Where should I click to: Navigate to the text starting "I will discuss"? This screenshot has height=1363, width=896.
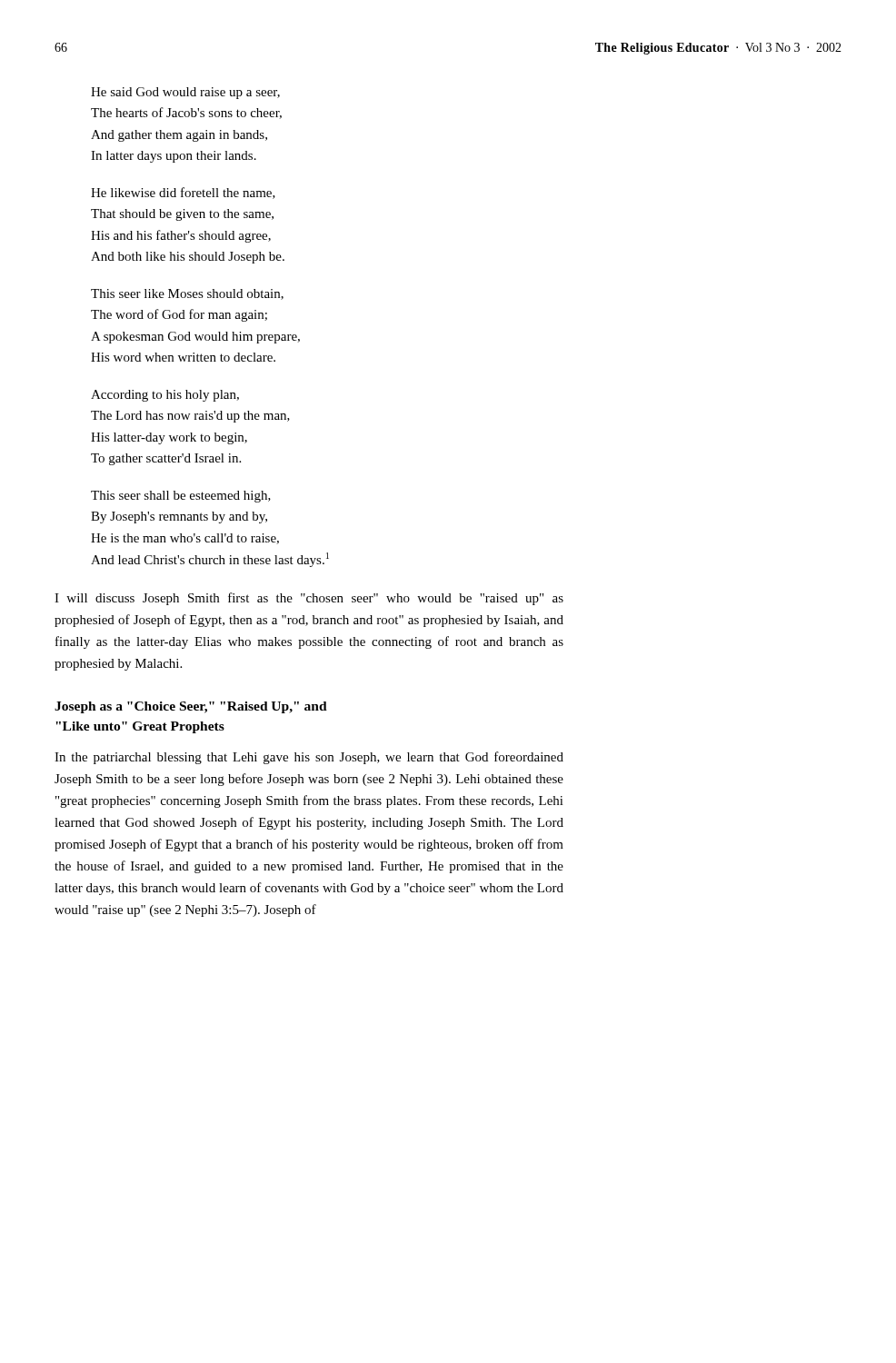click(309, 631)
